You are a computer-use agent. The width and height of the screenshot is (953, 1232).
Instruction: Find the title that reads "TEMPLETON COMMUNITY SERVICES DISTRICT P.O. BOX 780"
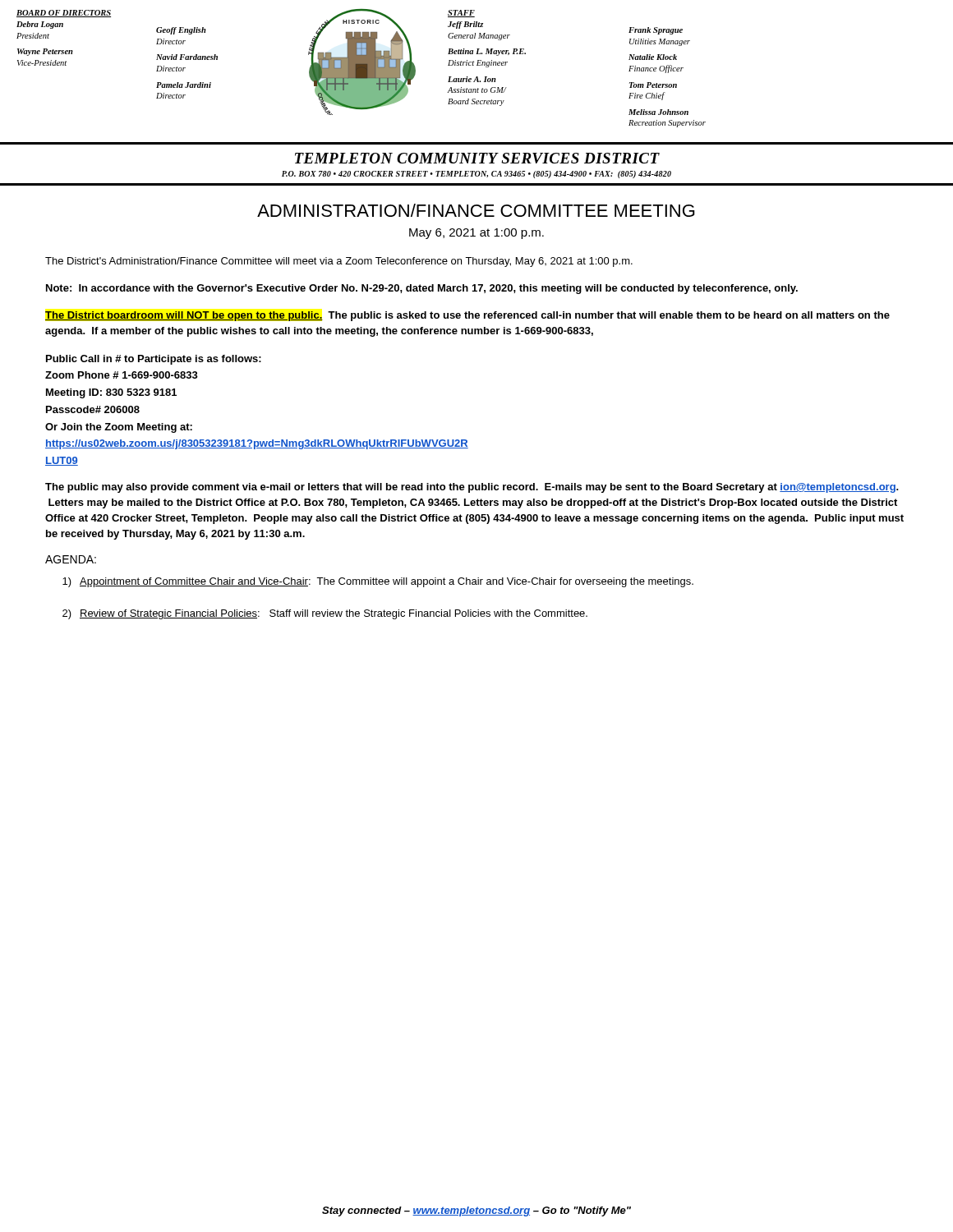pos(476,164)
